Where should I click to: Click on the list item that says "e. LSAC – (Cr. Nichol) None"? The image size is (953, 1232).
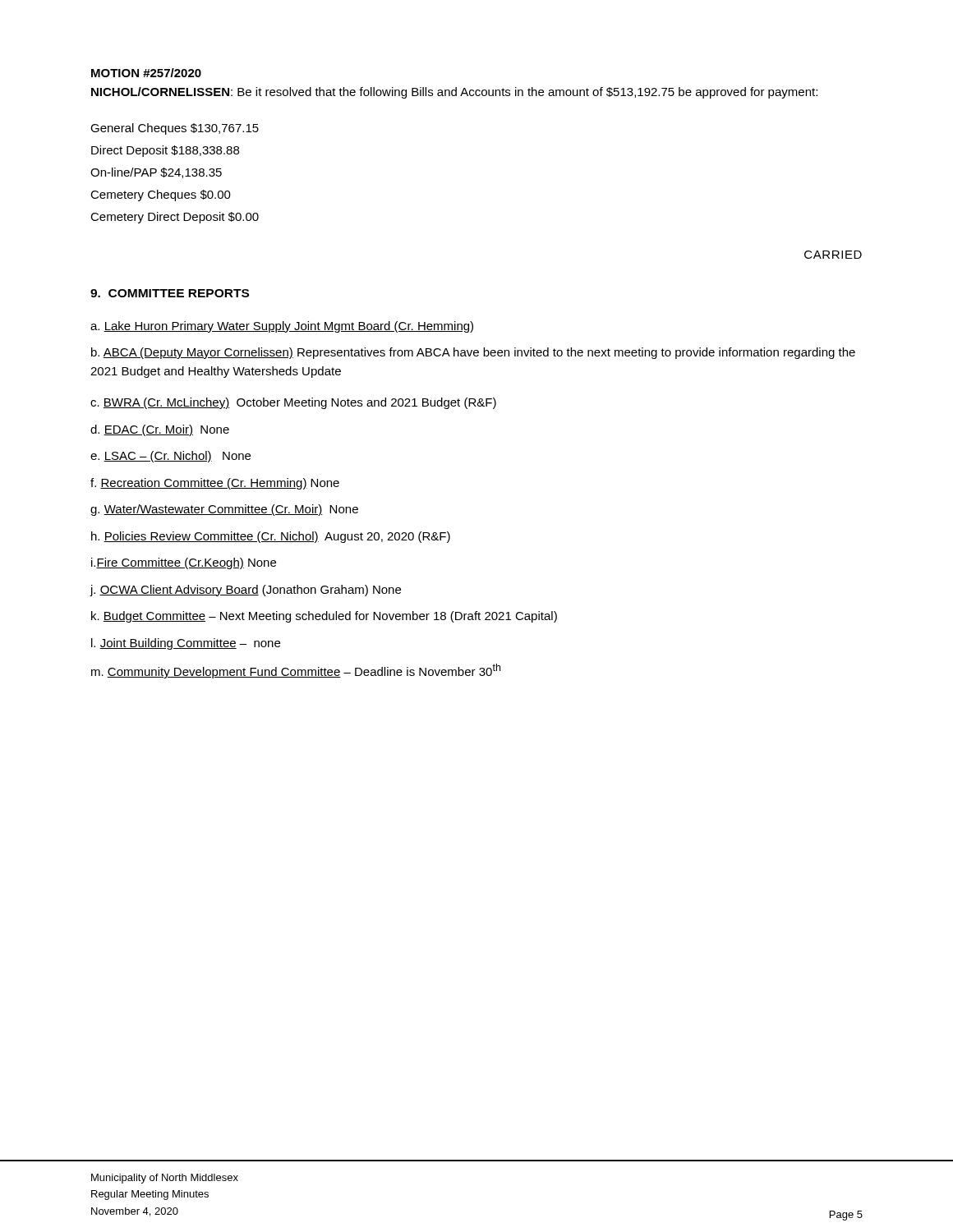171,455
